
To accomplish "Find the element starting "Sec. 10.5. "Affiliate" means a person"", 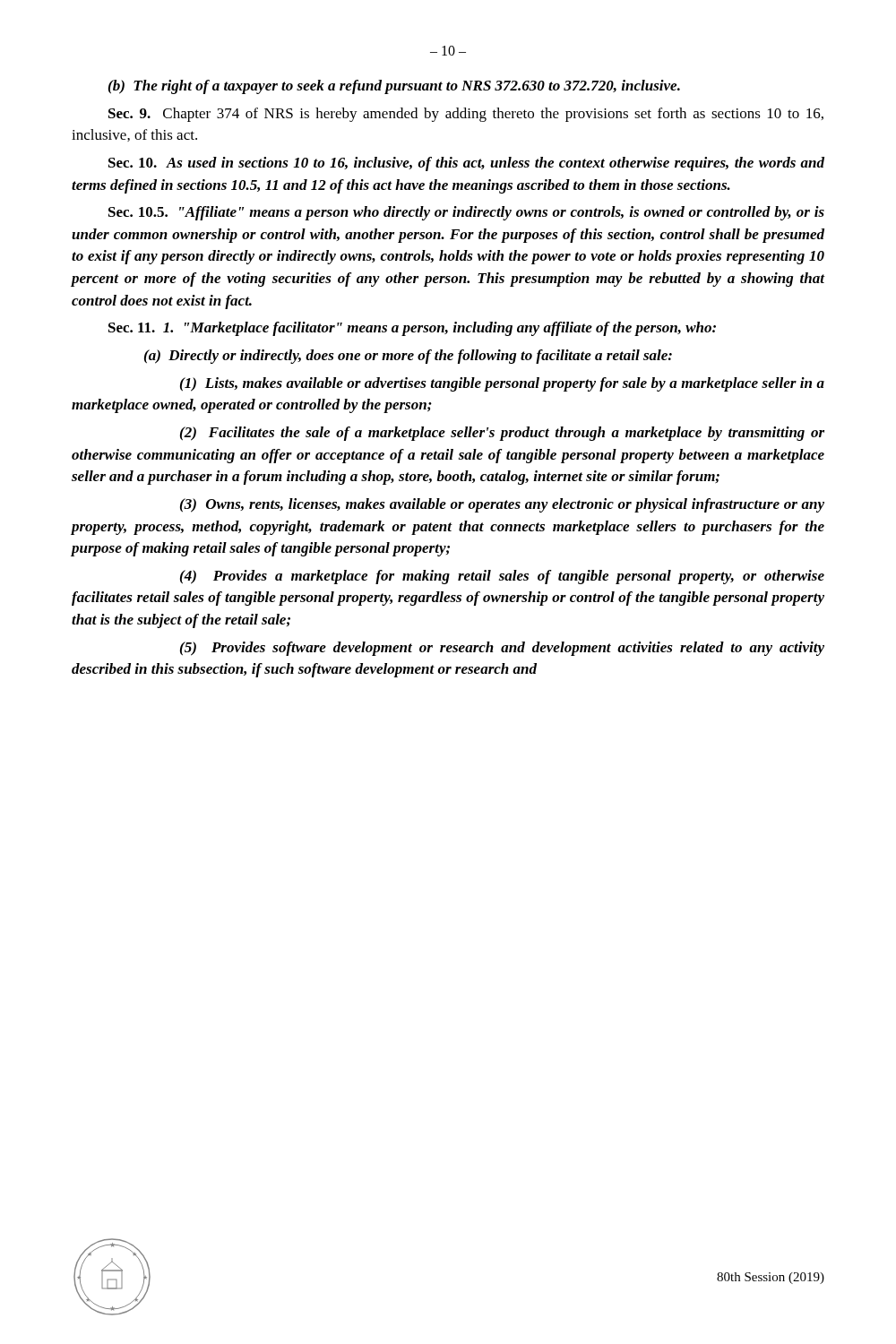I will pyautogui.click(x=448, y=257).
